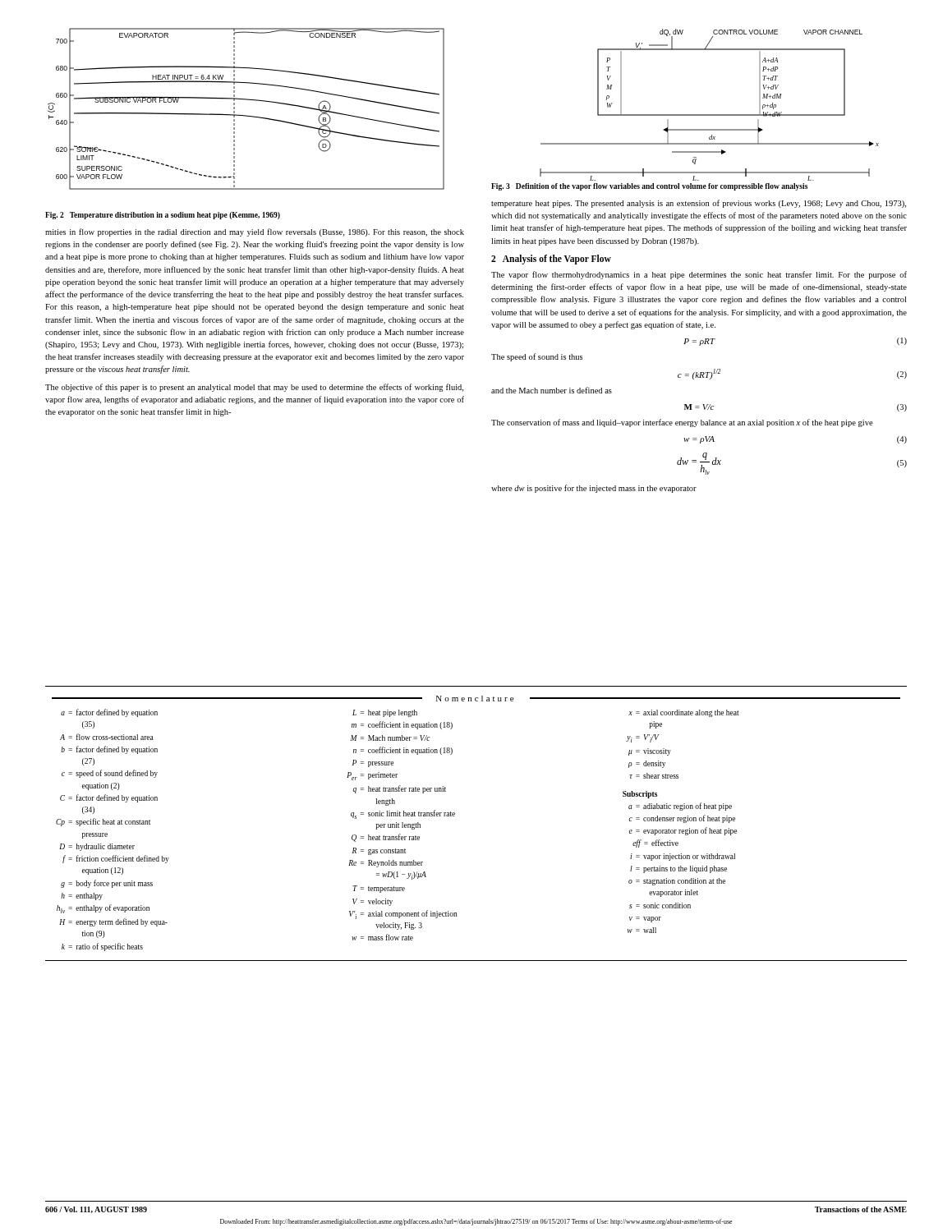Click on the line chart
Image resolution: width=952 pixels, height=1232 pixels.
point(255,117)
